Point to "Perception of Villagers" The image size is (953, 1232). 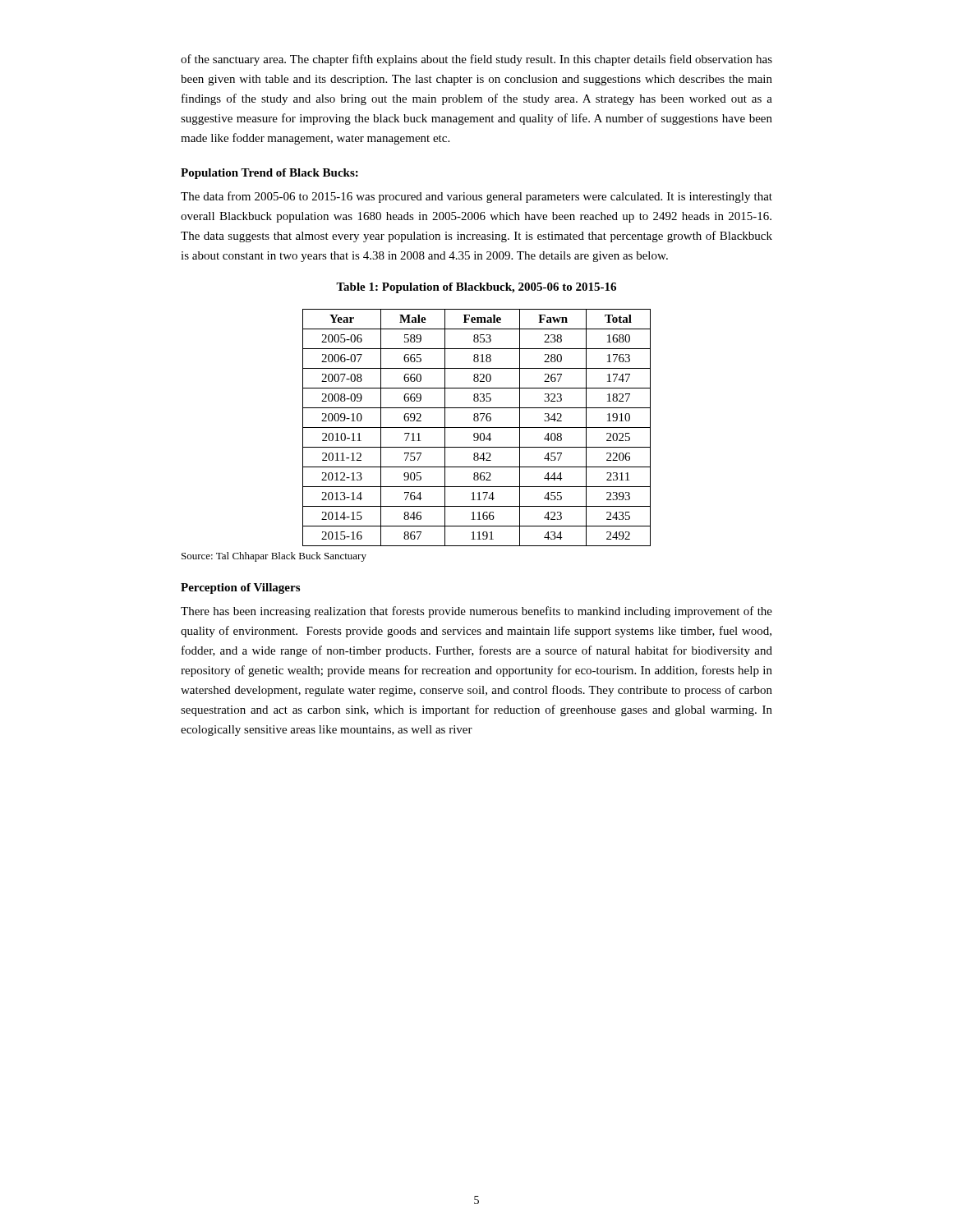click(241, 587)
